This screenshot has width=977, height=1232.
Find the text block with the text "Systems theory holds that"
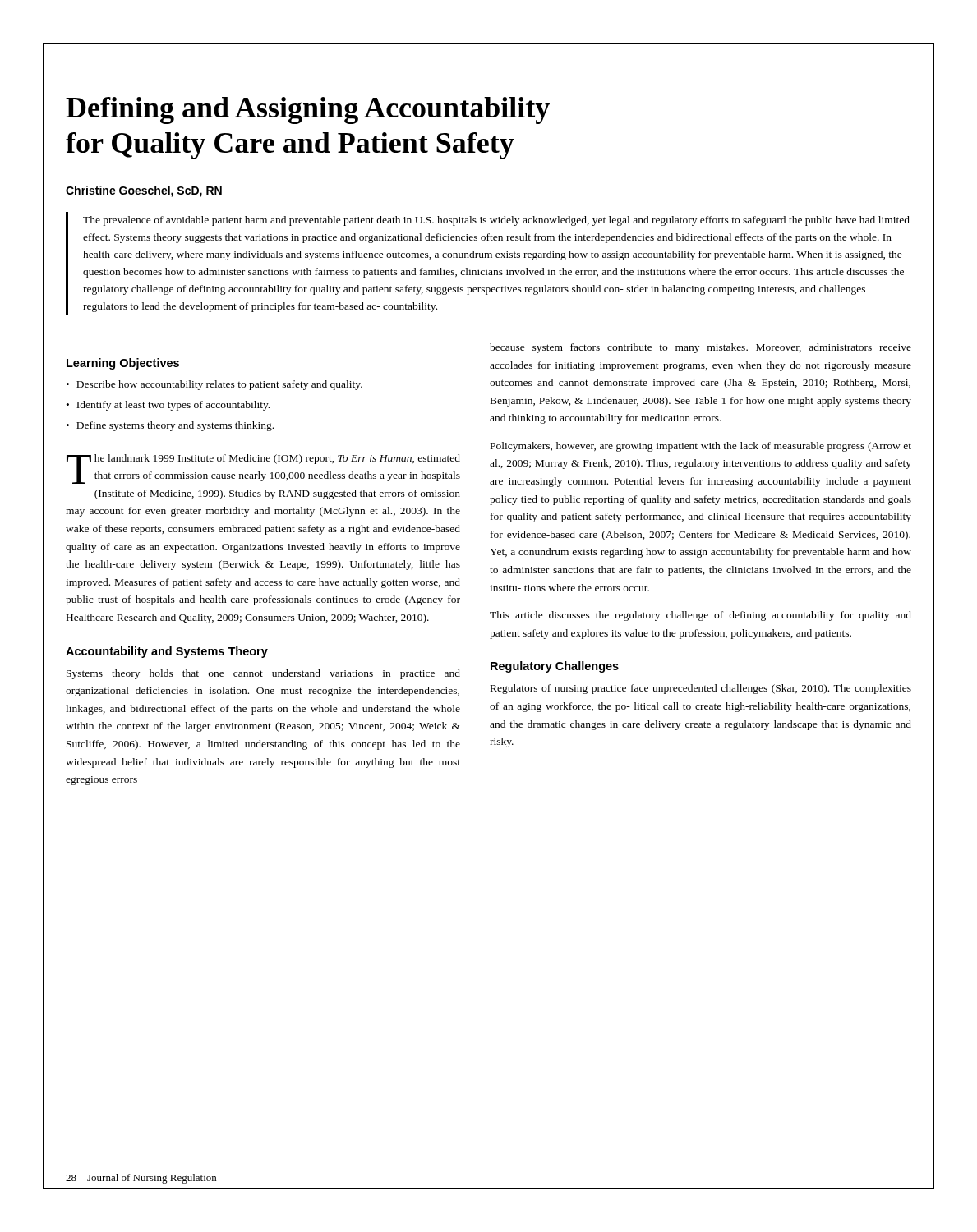click(263, 726)
